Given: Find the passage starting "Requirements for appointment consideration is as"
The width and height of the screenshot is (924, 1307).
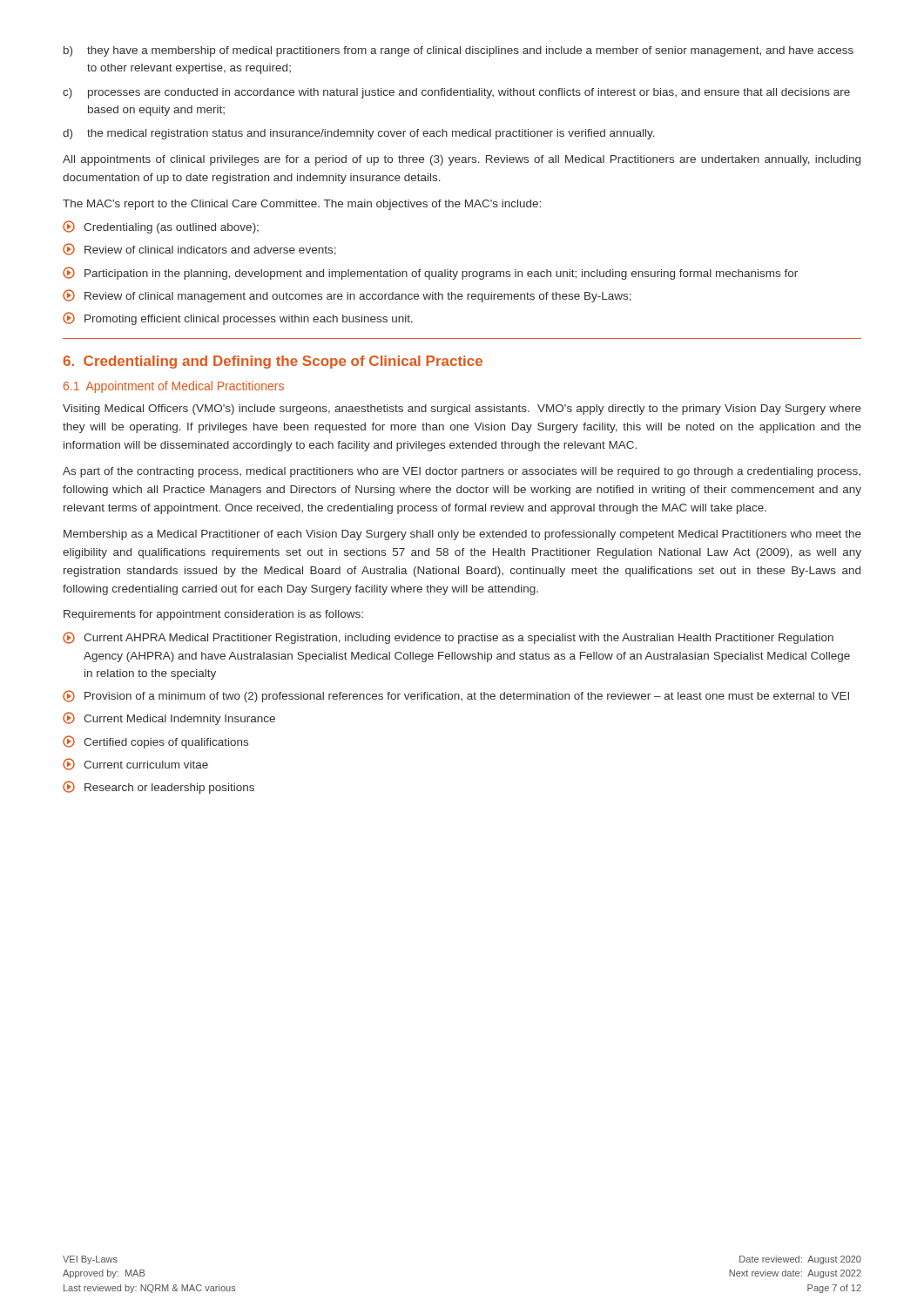Looking at the screenshot, I should click(x=213, y=614).
